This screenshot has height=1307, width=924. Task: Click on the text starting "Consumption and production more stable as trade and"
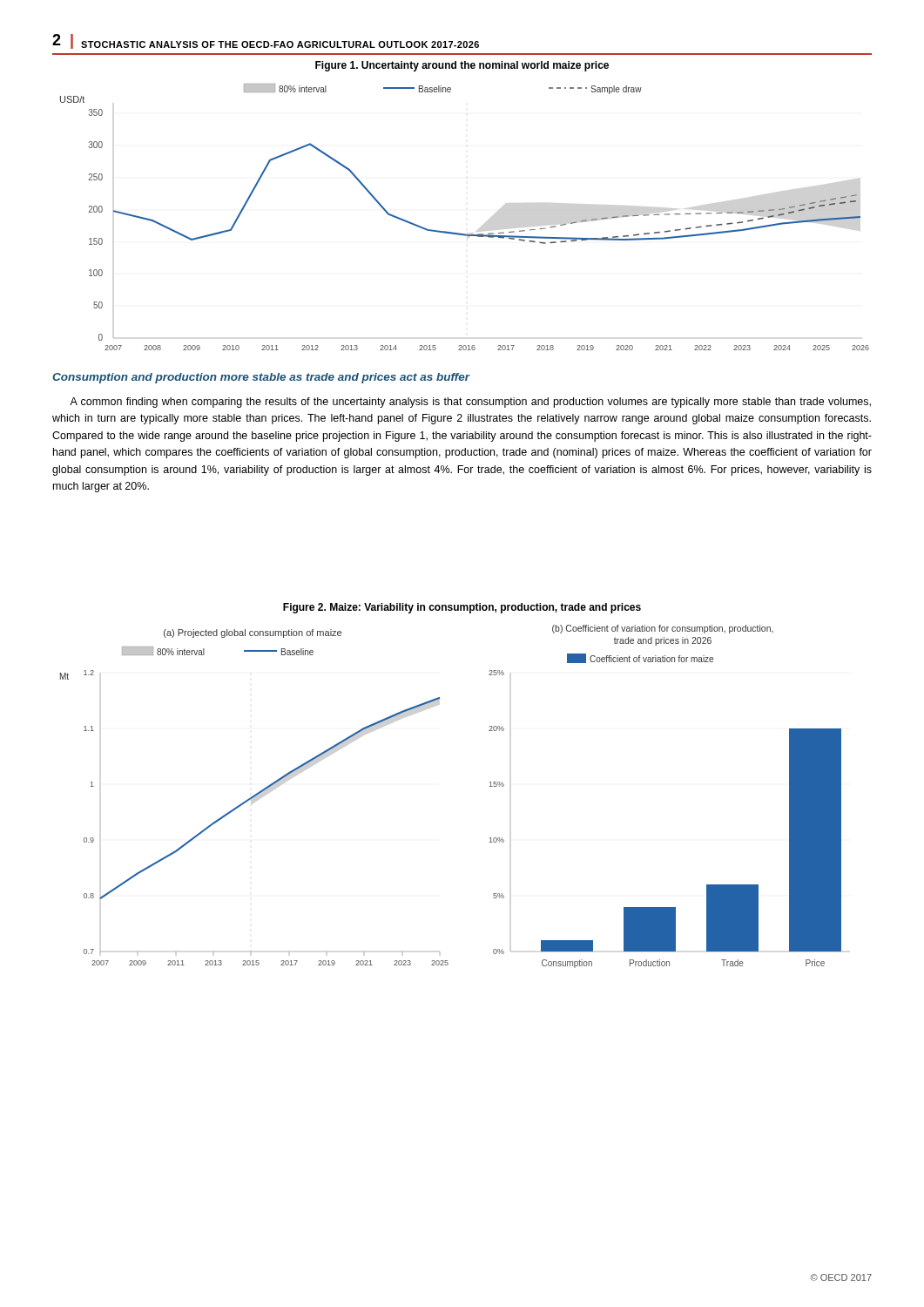click(261, 377)
